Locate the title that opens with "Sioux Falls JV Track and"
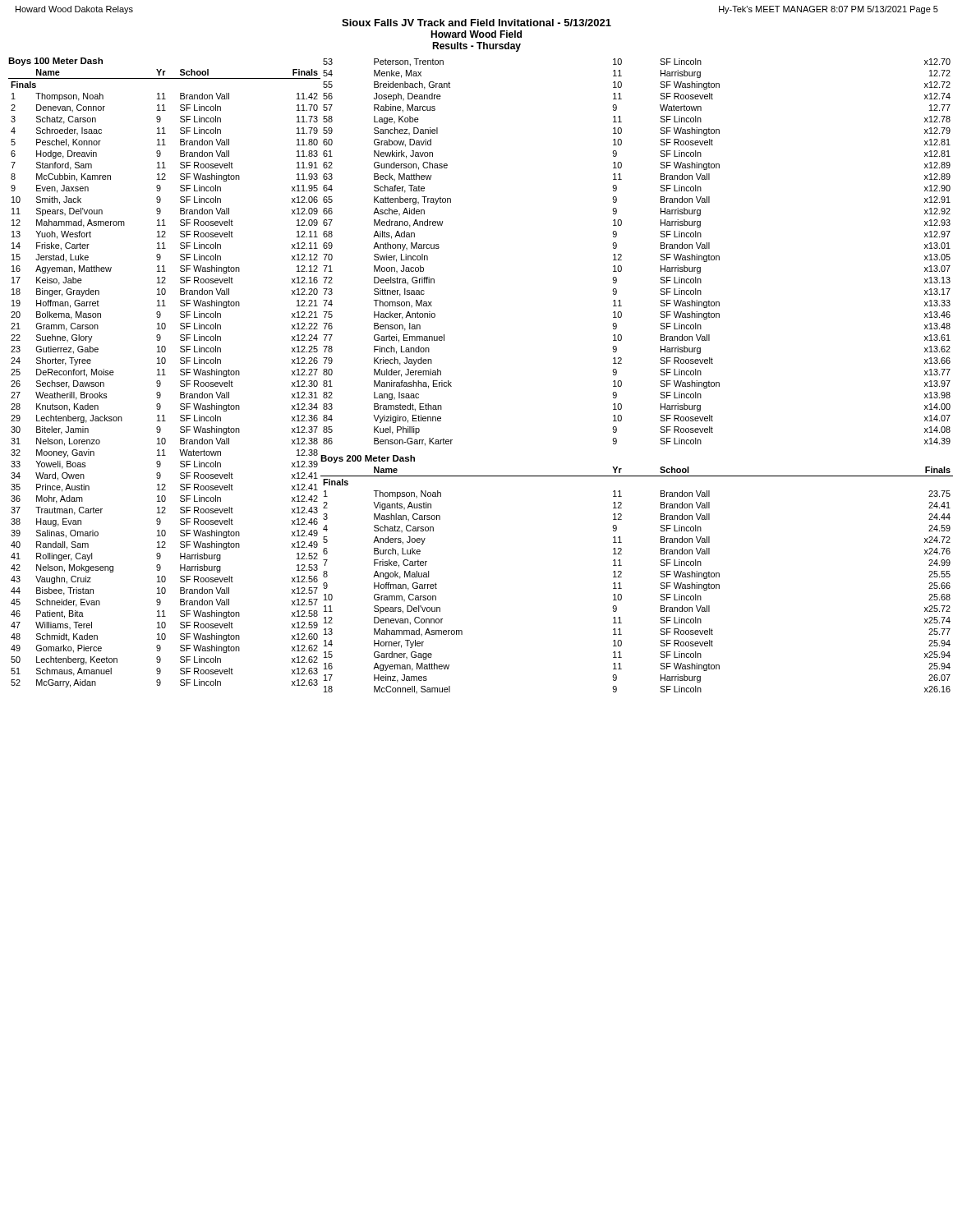Image resolution: width=953 pixels, height=1232 pixels. click(x=476, y=23)
